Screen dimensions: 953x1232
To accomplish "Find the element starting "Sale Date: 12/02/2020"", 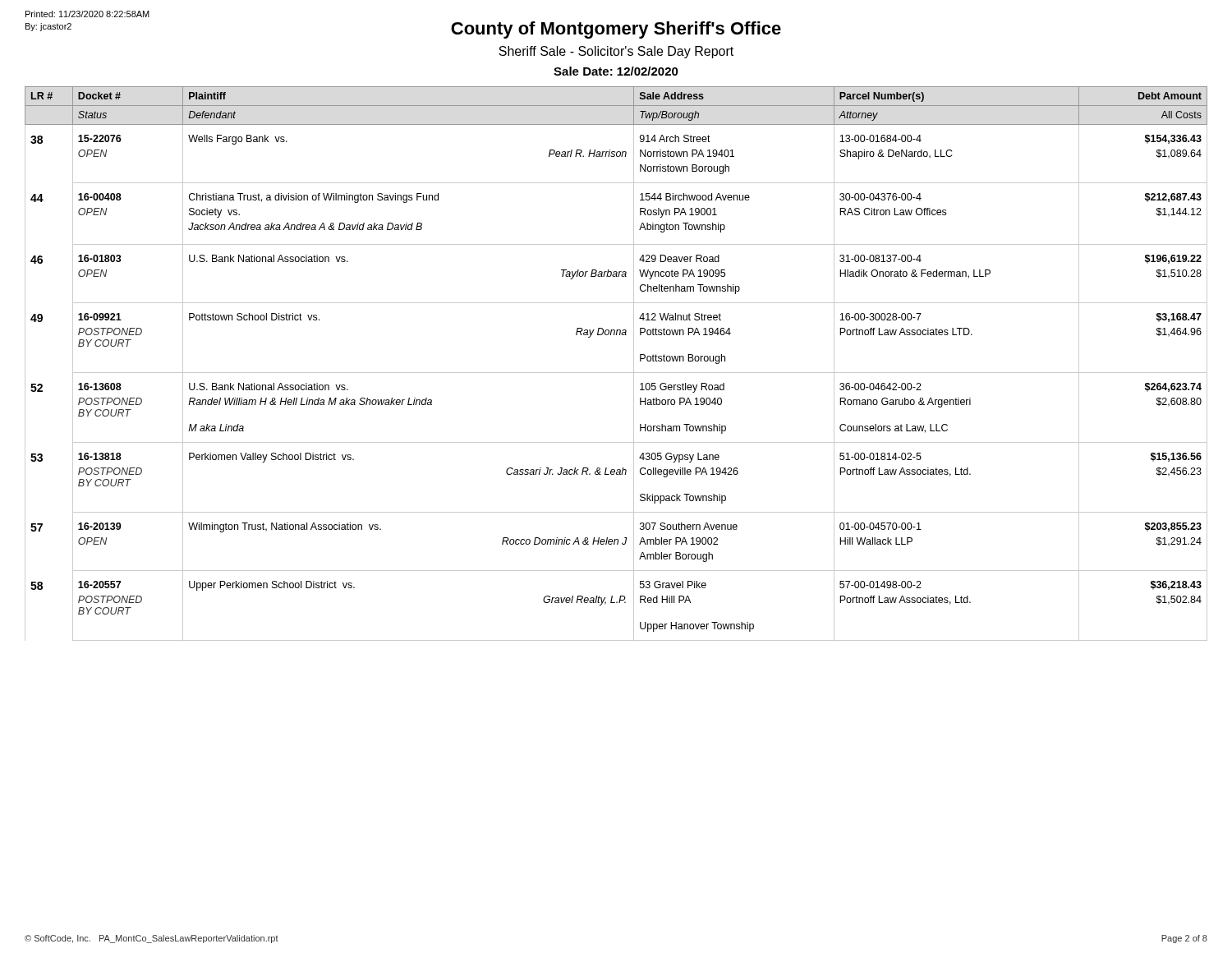I will tap(616, 71).
